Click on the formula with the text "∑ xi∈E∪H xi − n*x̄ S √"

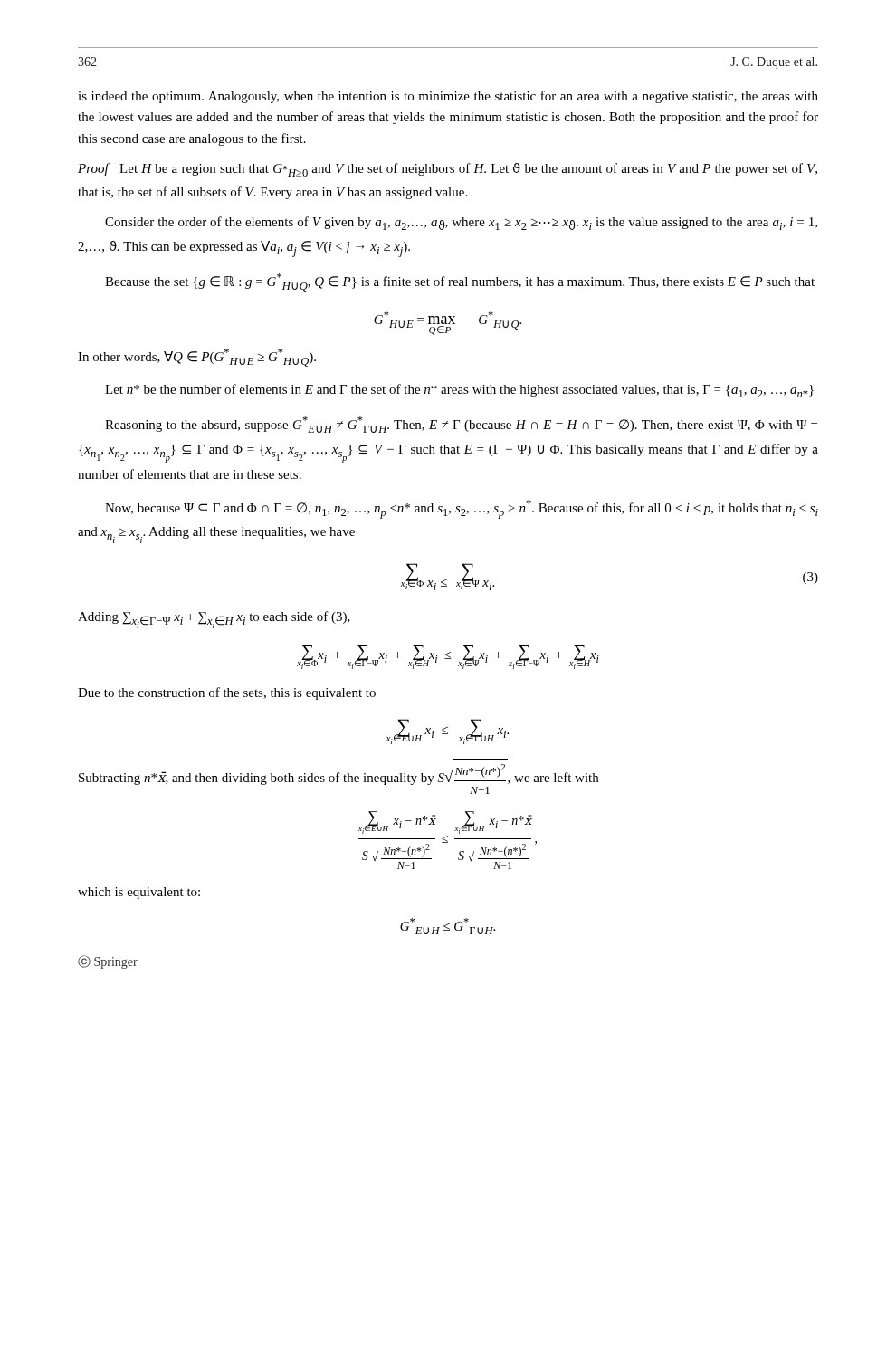click(x=448, y=840)
